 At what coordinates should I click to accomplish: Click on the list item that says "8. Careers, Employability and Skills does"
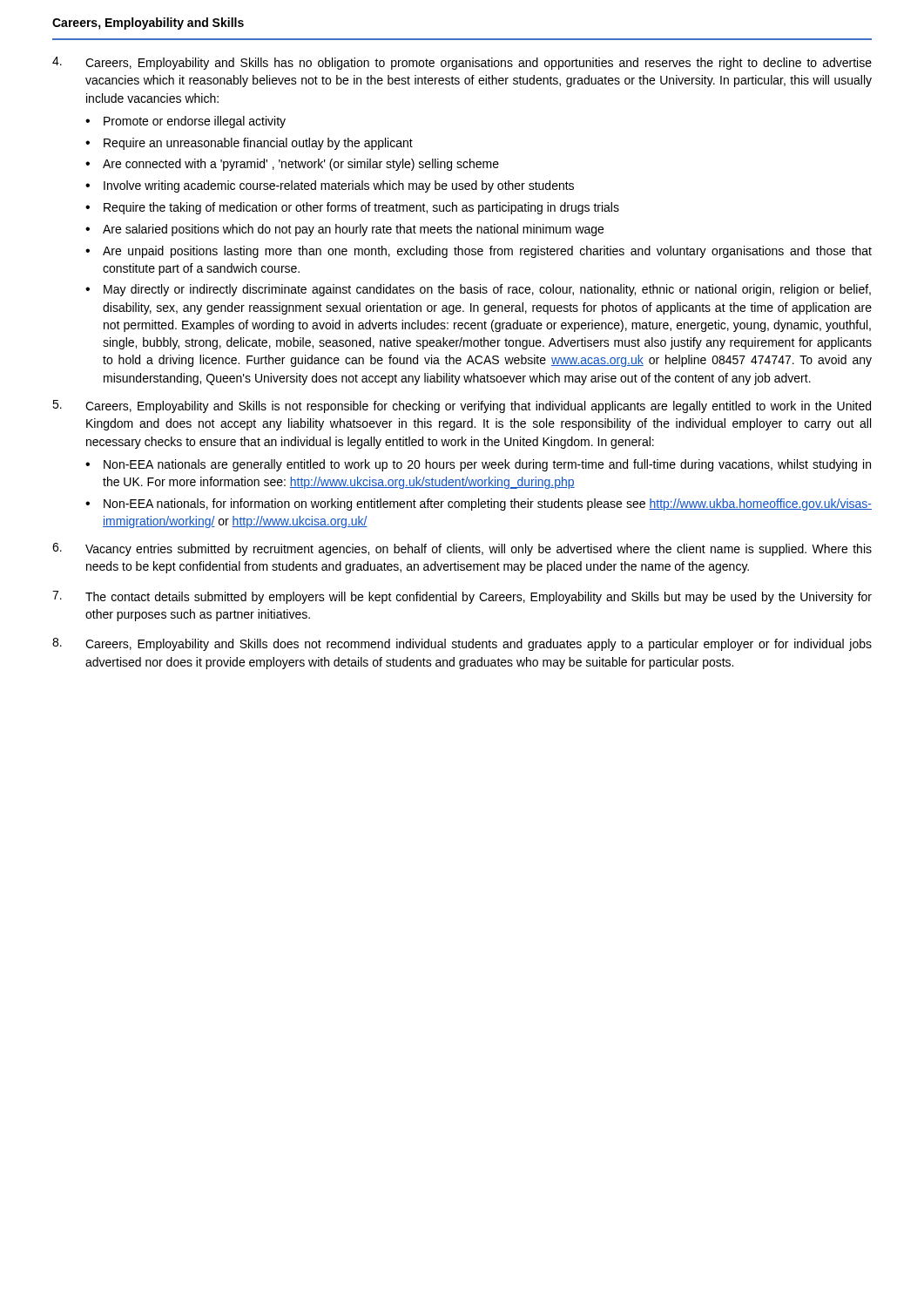click(462, 653)
